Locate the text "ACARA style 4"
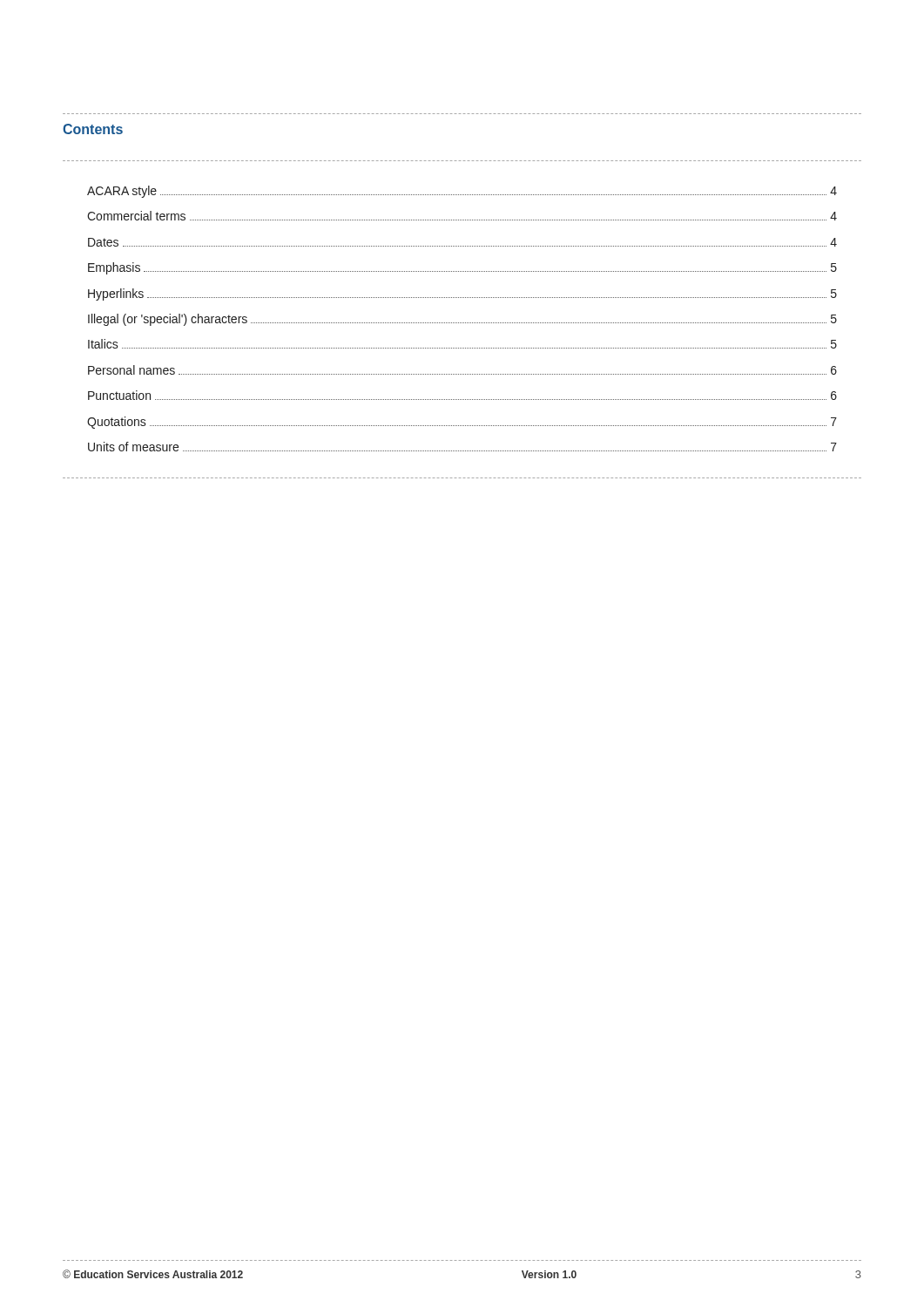924x1307 pixels. [x=462, y=191]
